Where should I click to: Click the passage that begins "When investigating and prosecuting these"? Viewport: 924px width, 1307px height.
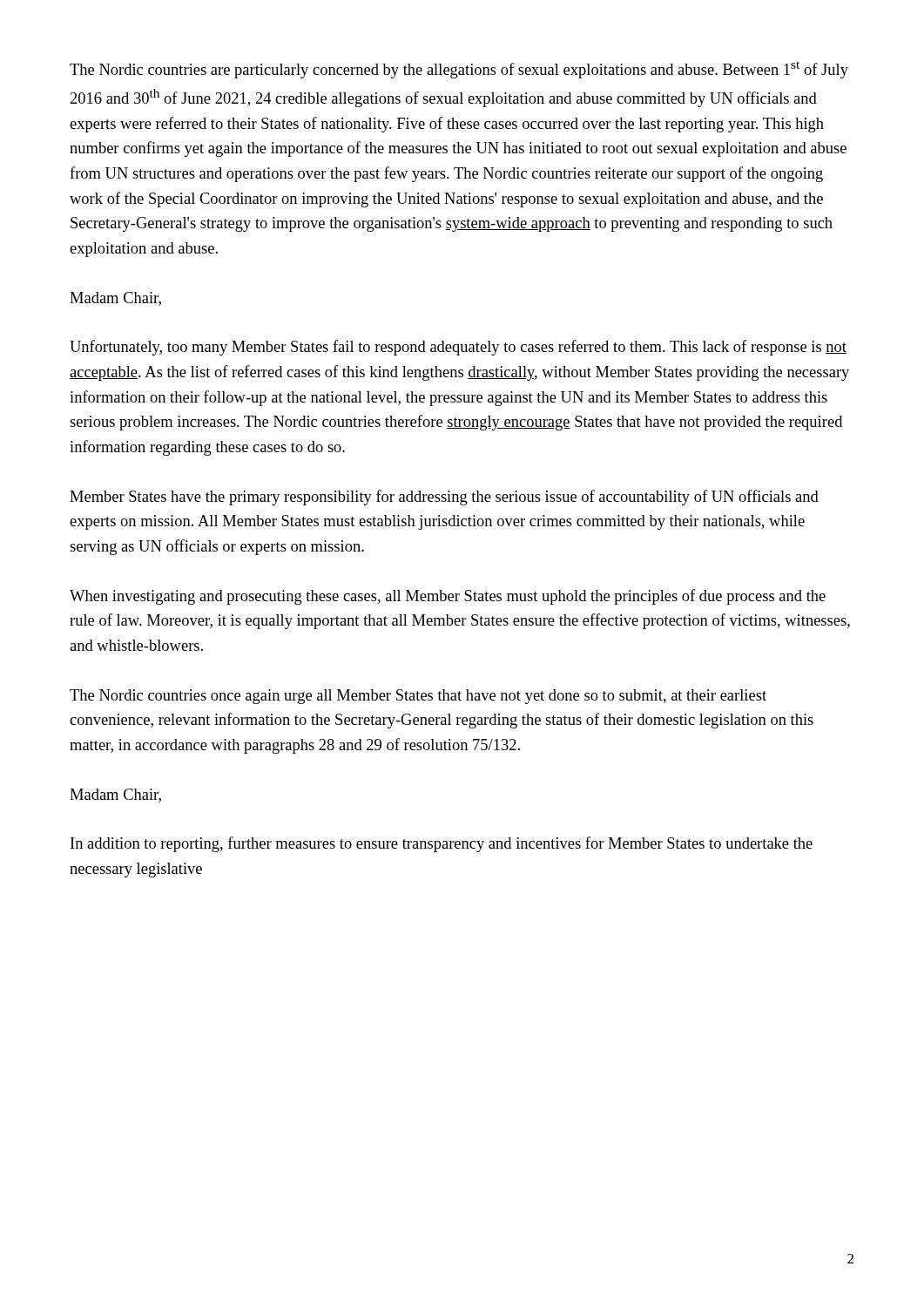pyautogui.click(x=460, y=621)
